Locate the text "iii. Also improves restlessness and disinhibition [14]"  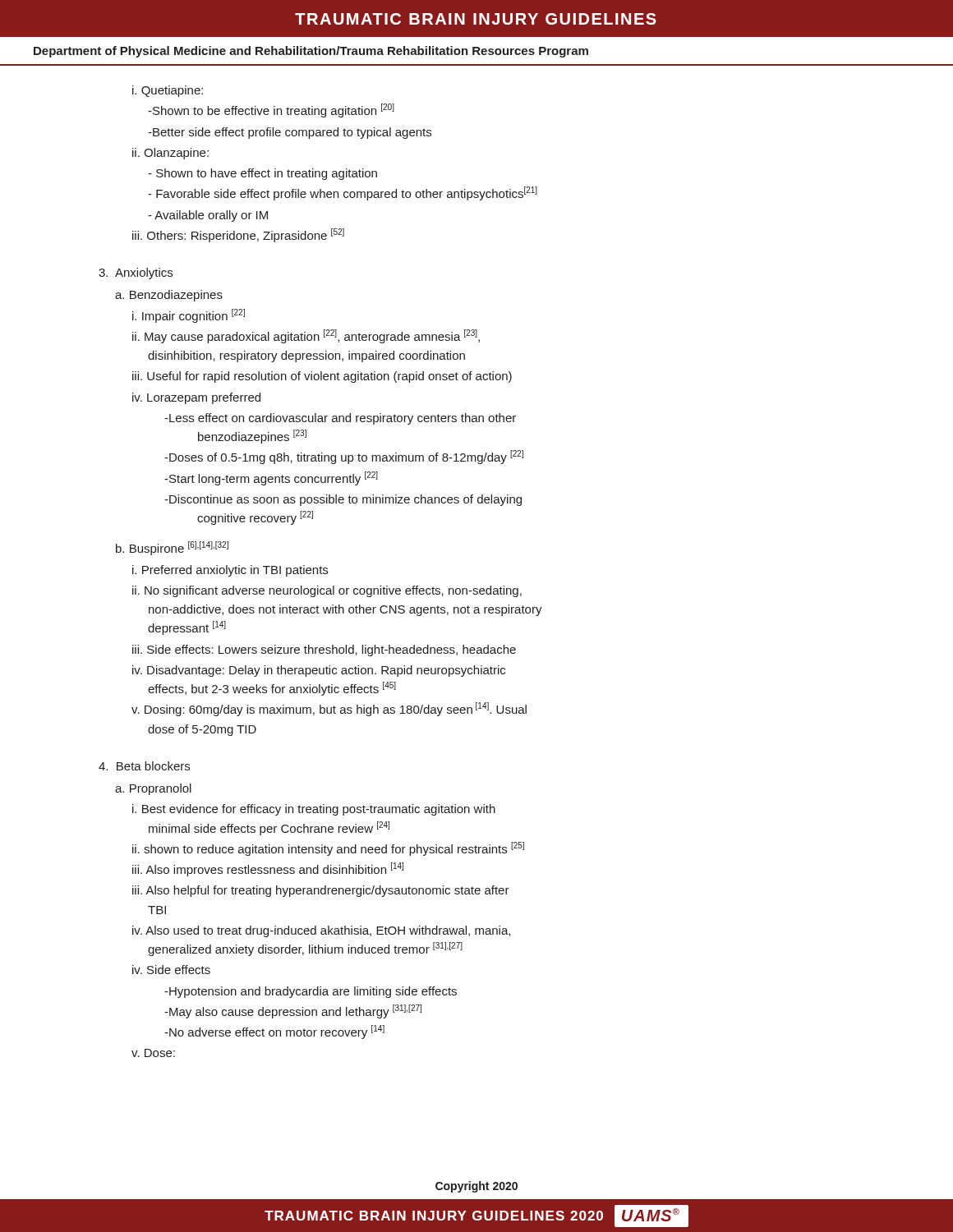268,869
